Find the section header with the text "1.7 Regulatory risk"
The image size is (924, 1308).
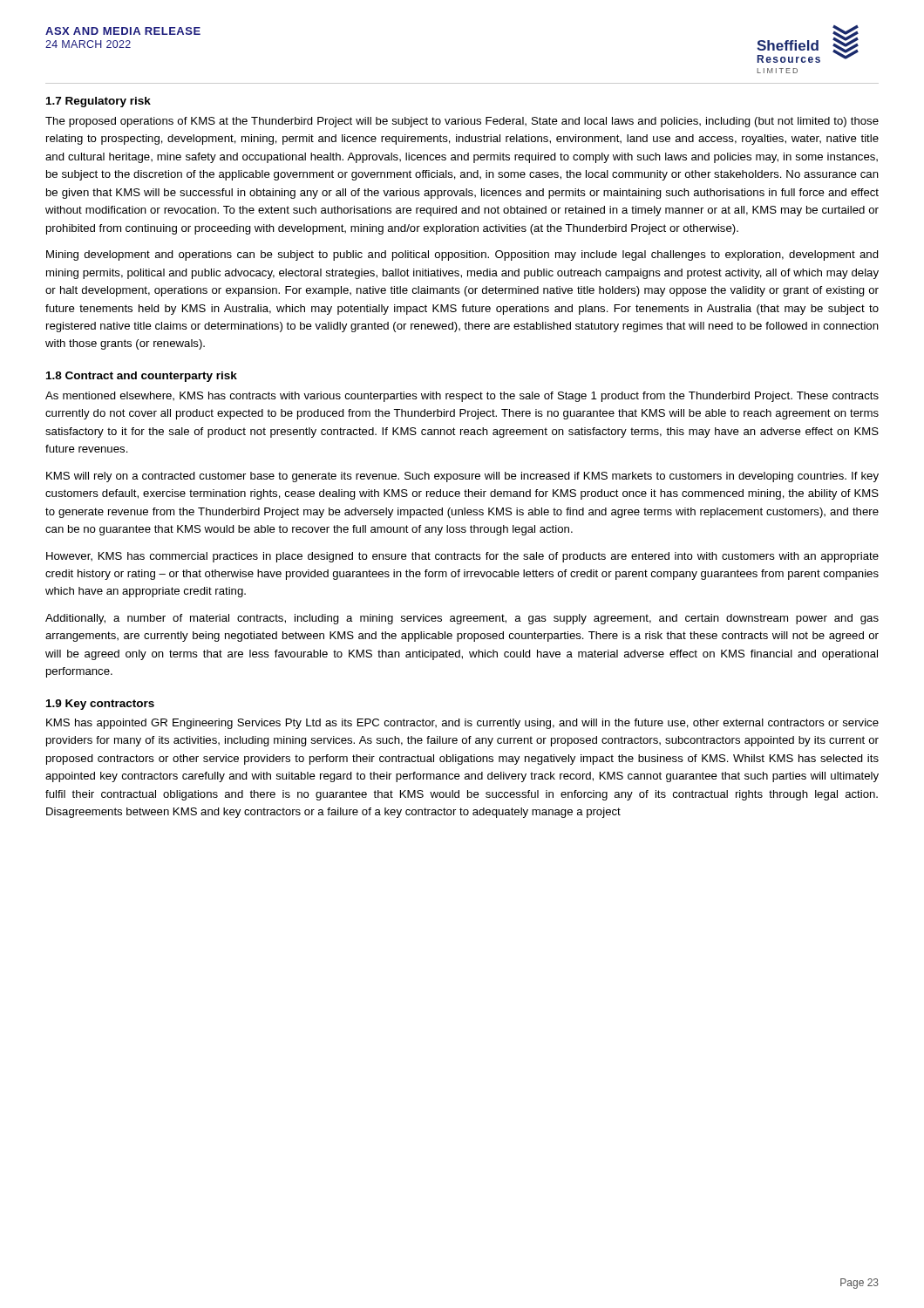98,101
